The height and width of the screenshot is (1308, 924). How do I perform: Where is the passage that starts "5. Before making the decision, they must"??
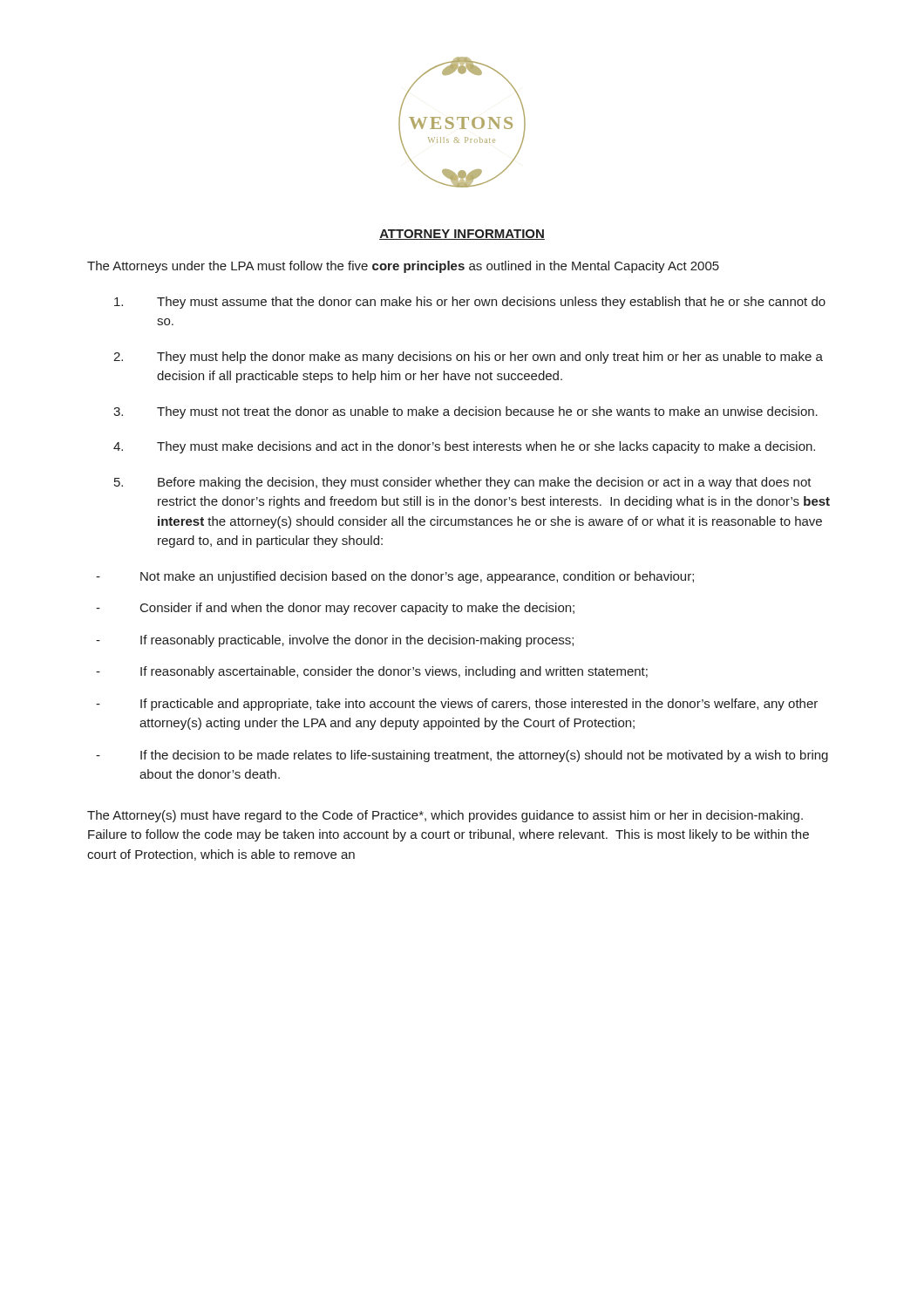pos(462,511)
